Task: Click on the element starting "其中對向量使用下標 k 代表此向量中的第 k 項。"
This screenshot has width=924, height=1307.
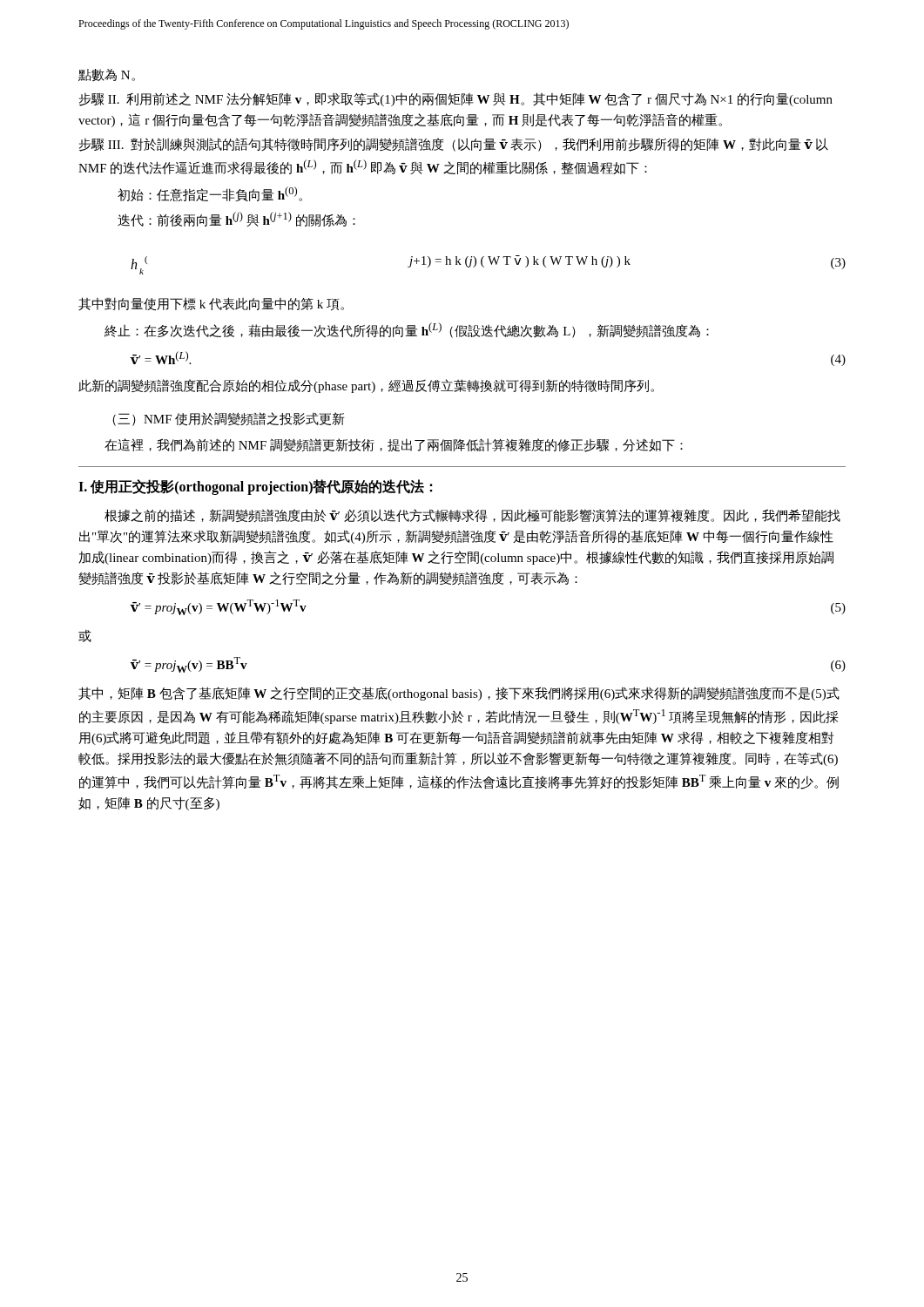Action: click(216, 304)
